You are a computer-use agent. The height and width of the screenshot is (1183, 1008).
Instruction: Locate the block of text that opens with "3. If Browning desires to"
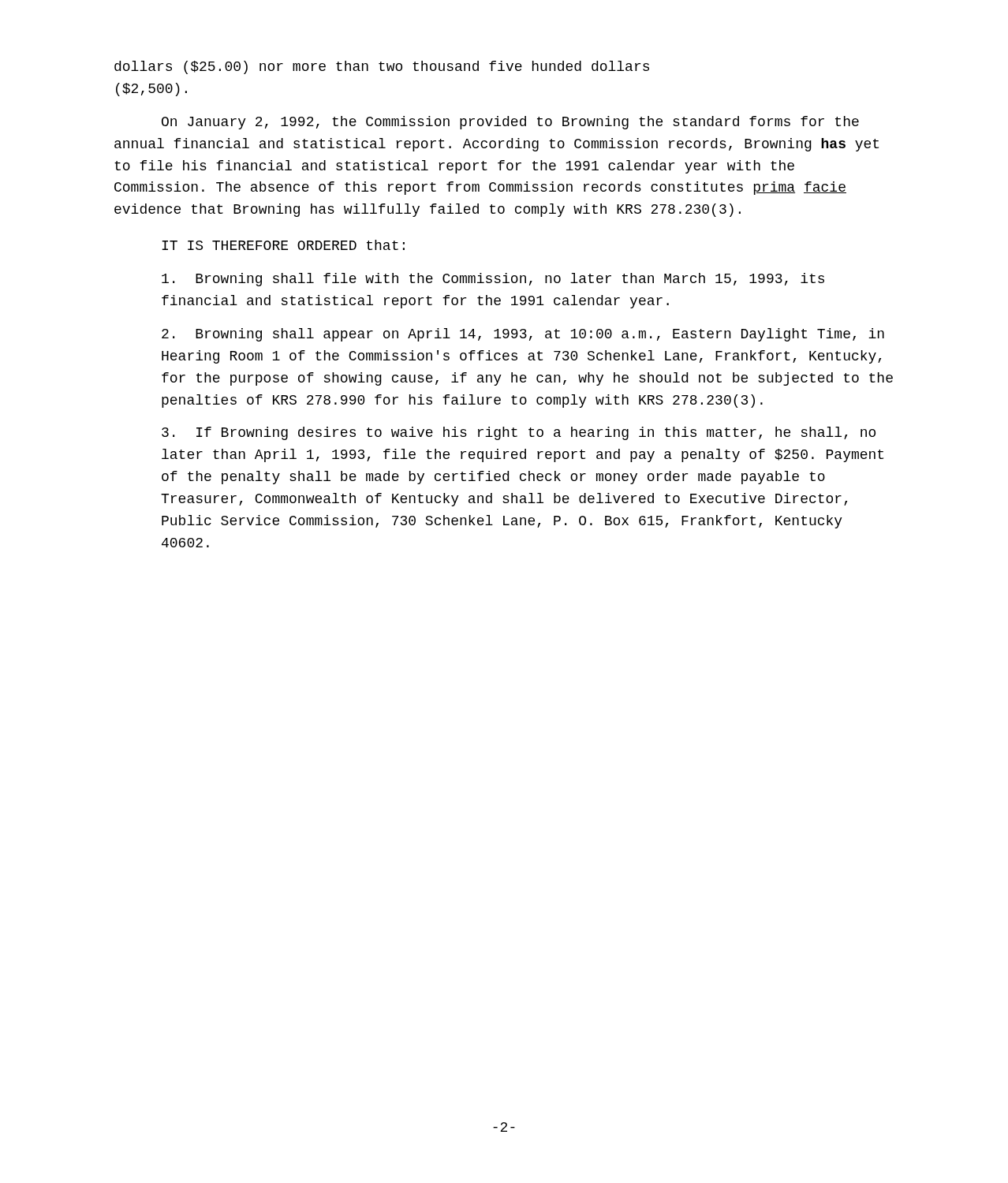pos(527,488)
